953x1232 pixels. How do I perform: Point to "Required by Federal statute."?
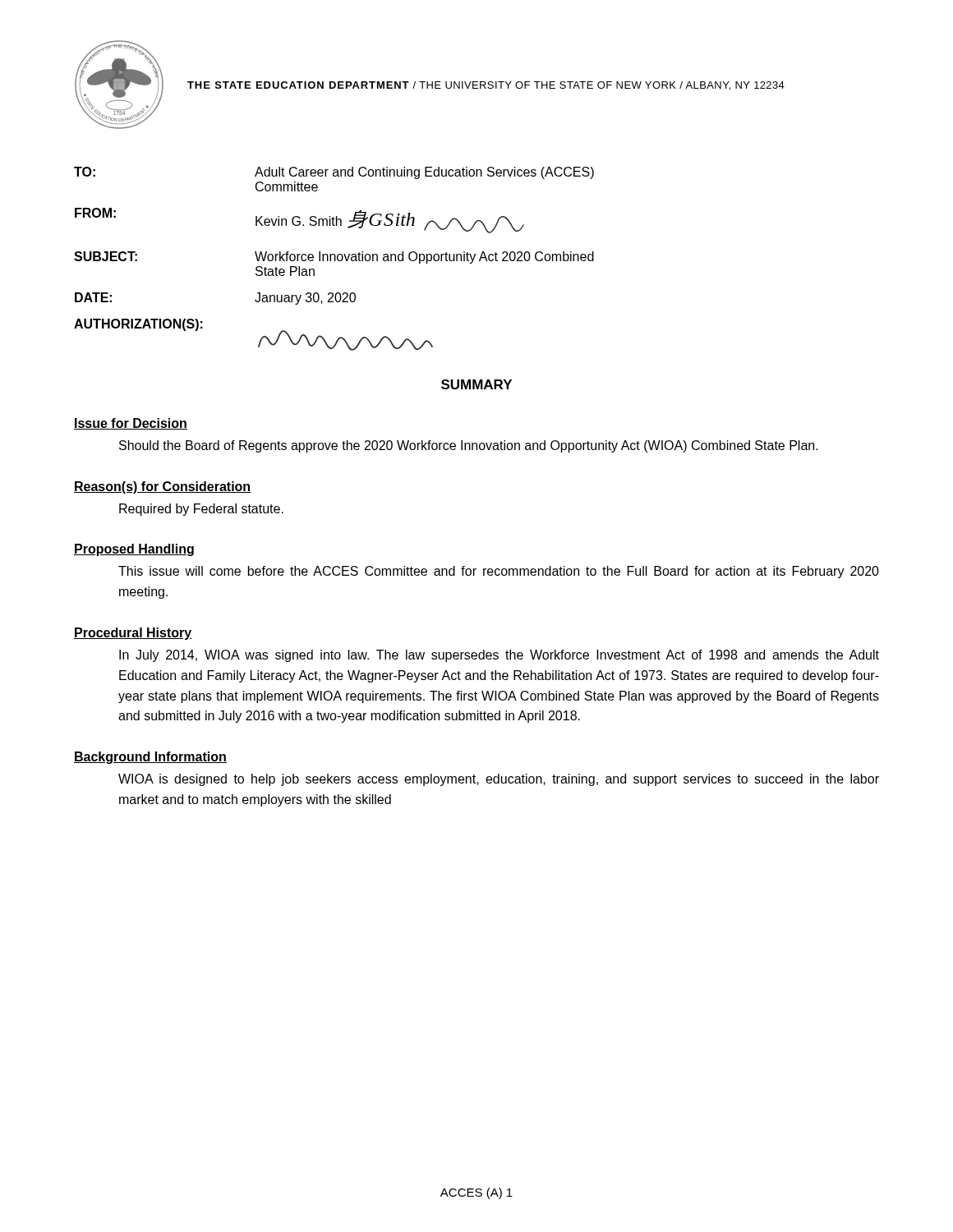(x=201, y=508)
